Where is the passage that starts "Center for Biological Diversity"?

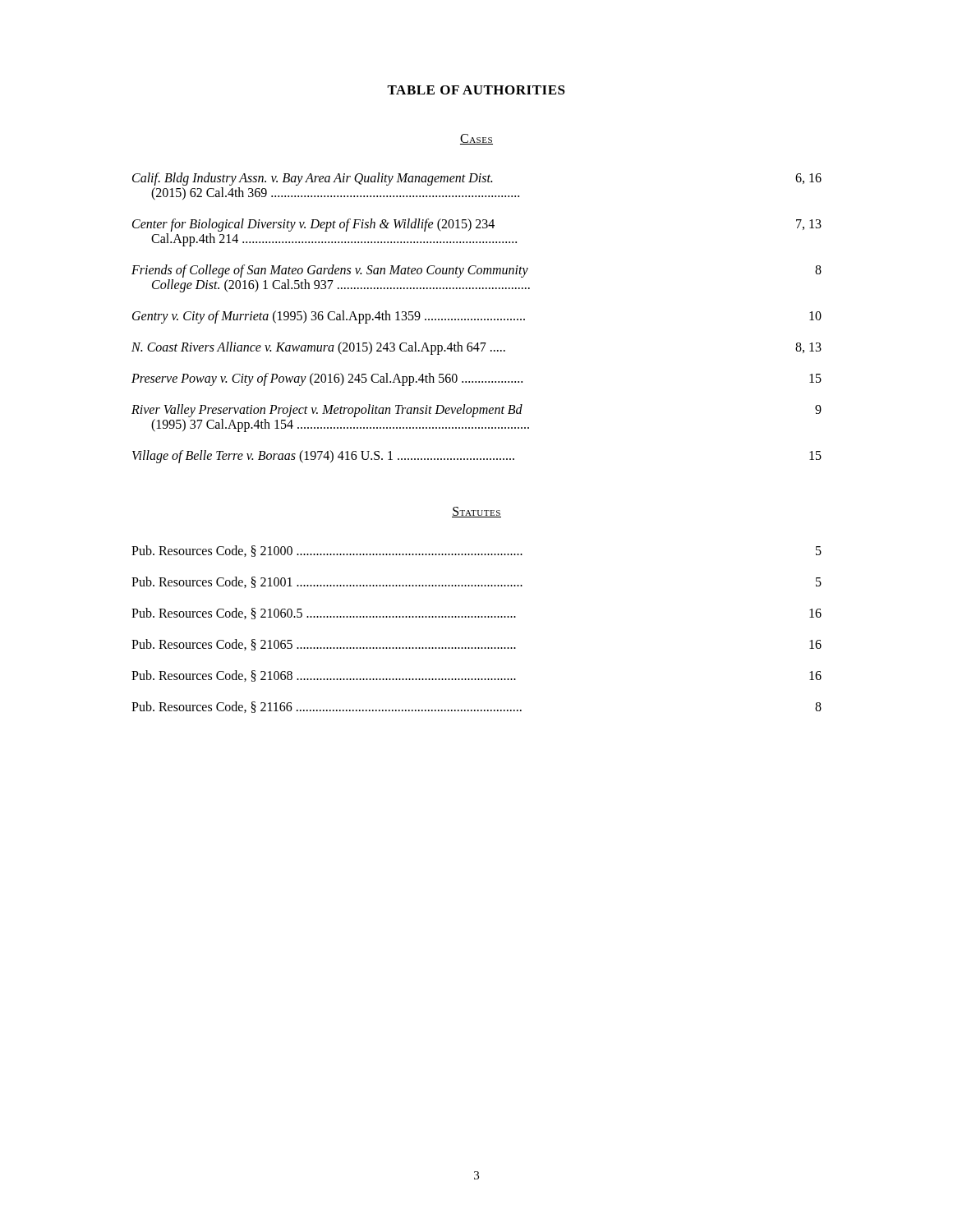[476, 232]
